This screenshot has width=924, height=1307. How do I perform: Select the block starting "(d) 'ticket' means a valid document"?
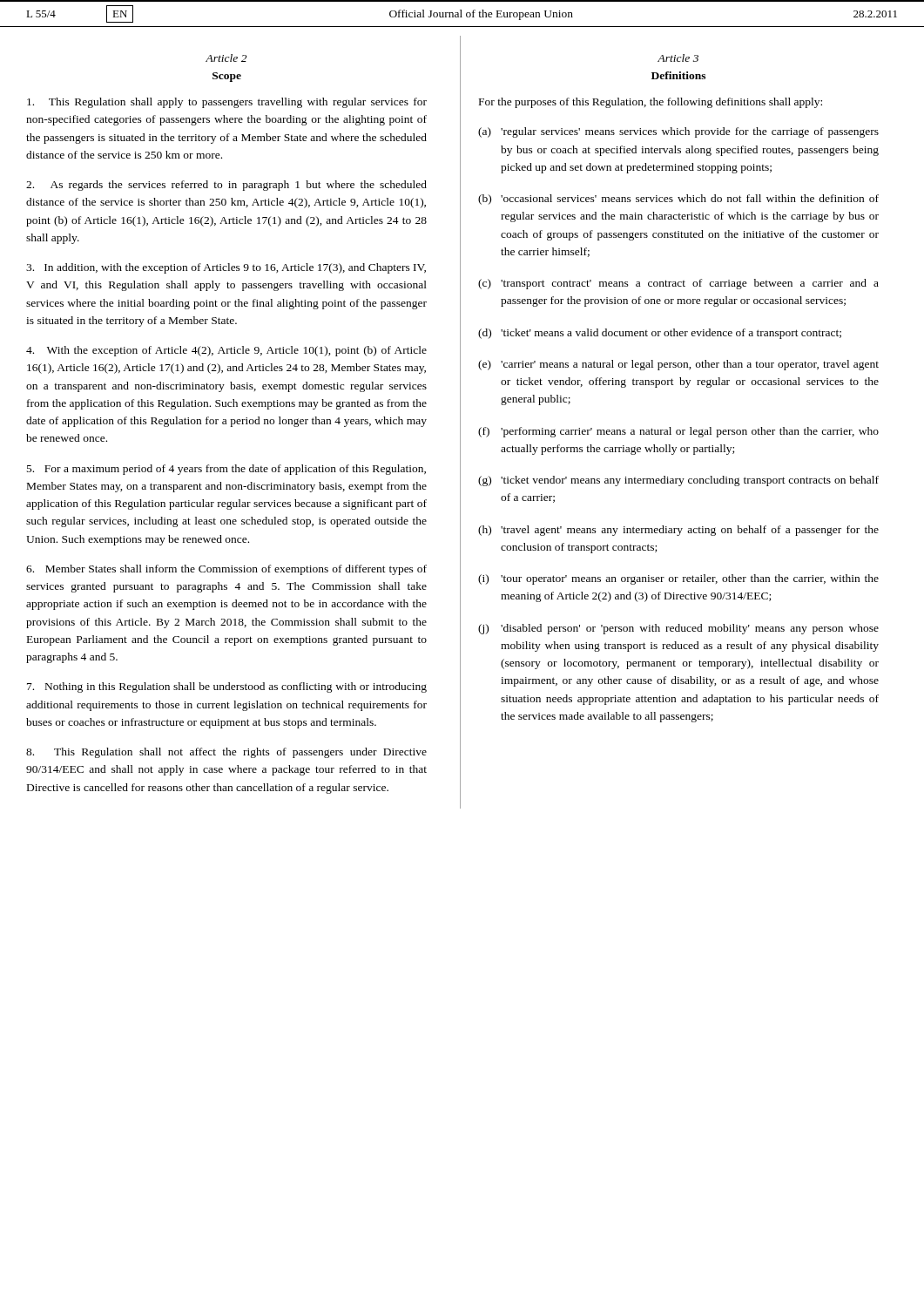[678, 333]
